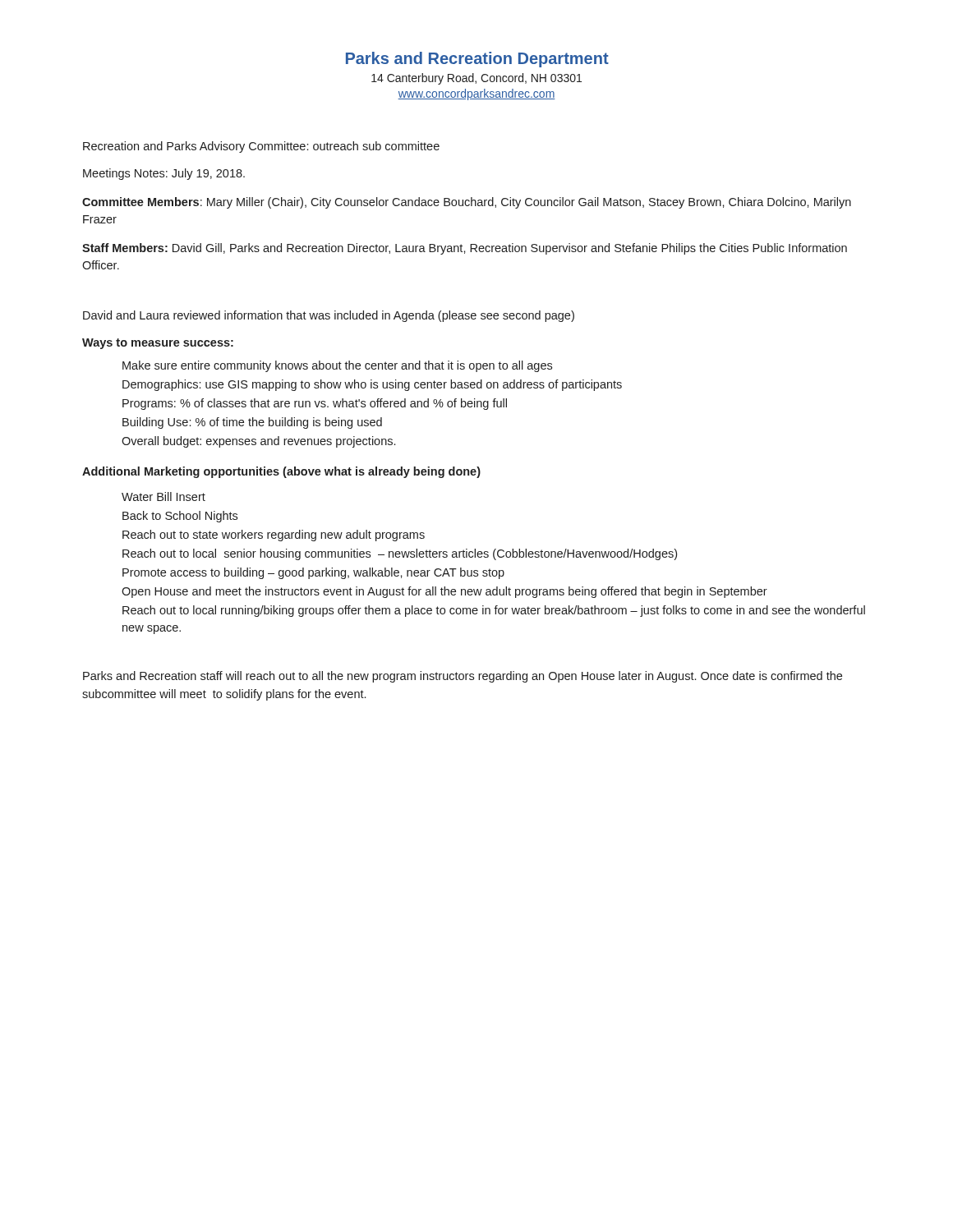
Task: Select the text that reads "14 Canterbury Road, Concord, NH 03301"
Action: [x=476, y=78]
